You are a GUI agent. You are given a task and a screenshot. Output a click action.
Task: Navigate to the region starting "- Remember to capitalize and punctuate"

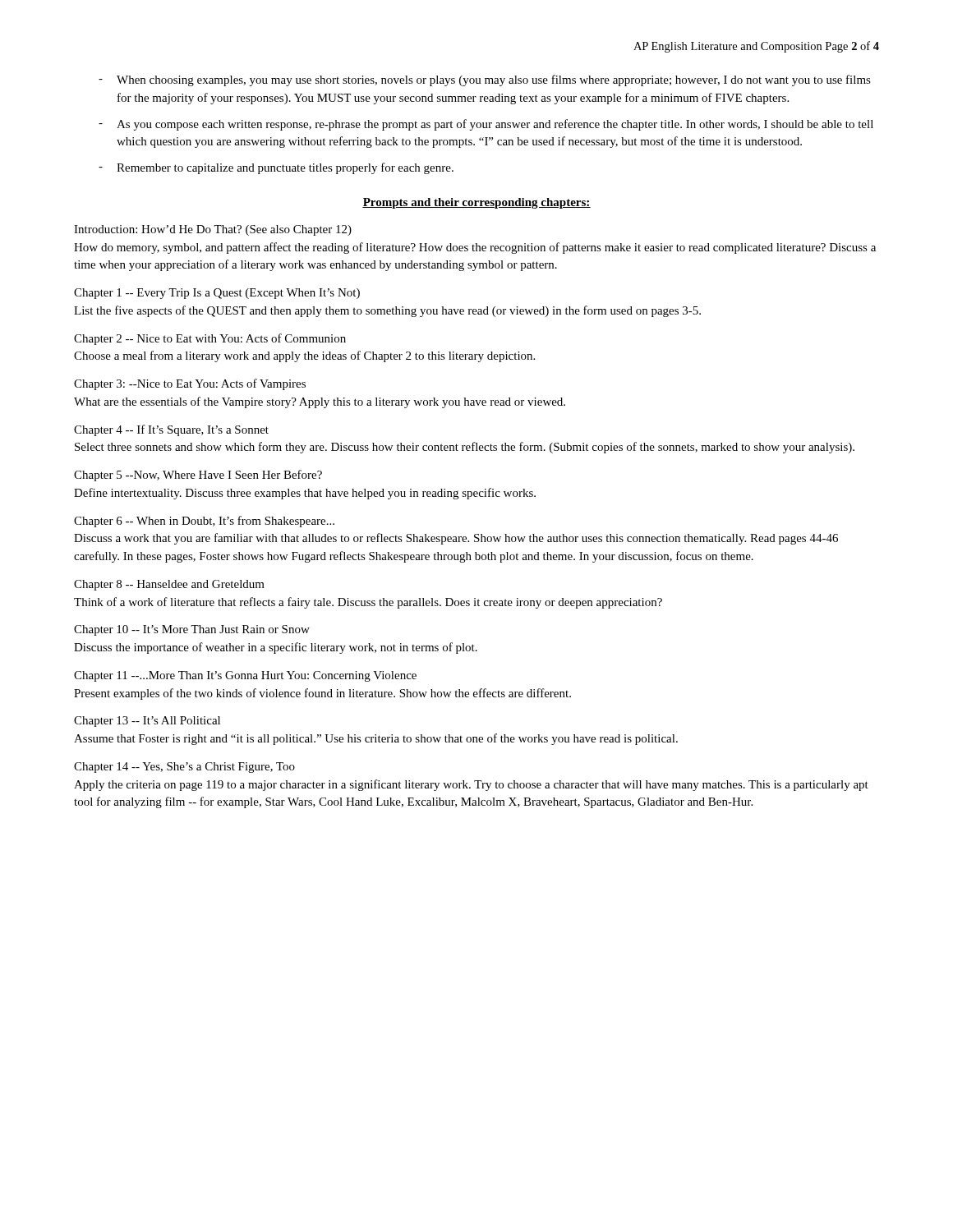(x=276, y=168)
